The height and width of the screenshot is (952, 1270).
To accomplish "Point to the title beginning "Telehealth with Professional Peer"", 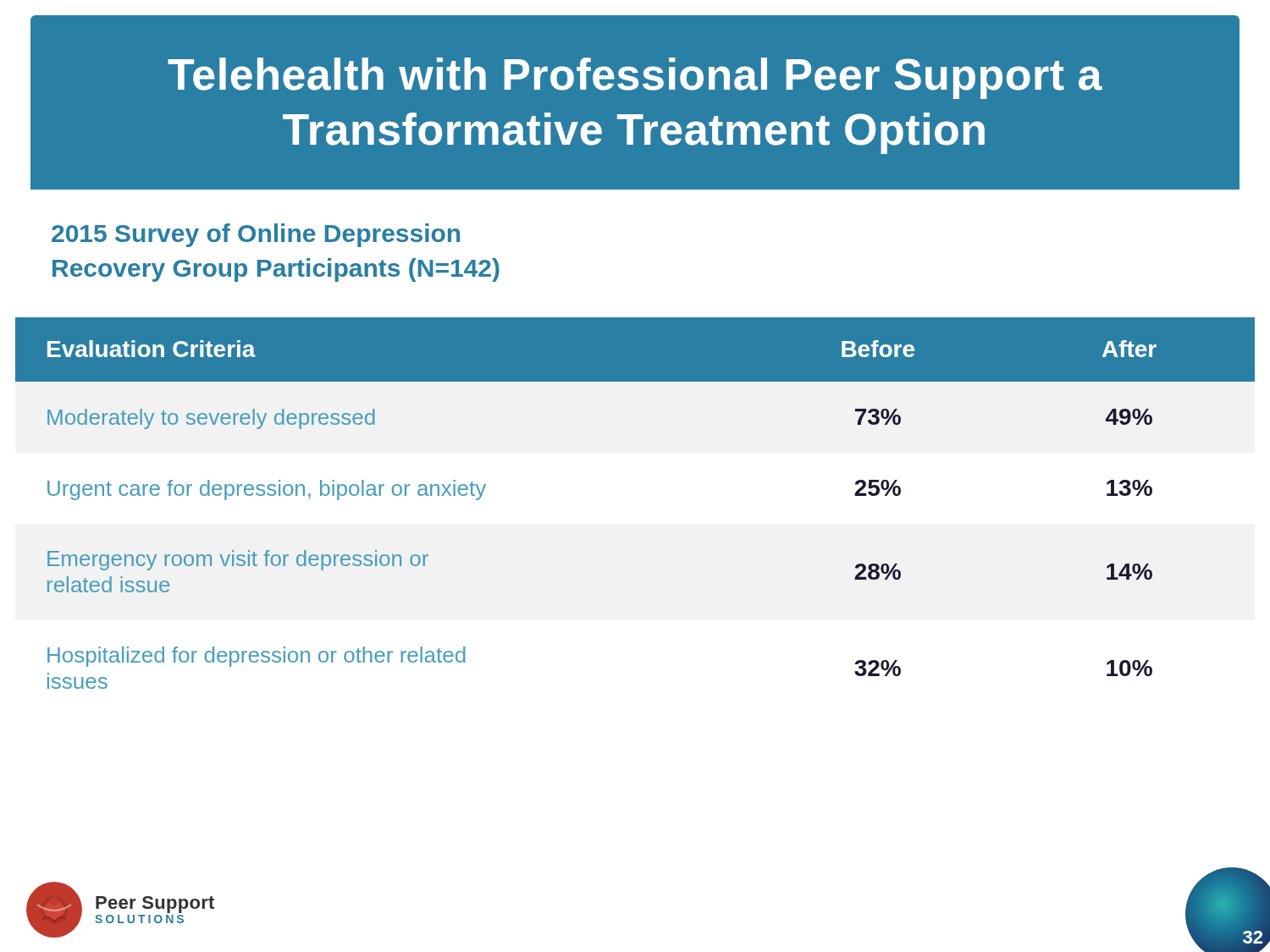I will [x=635, y=102].
